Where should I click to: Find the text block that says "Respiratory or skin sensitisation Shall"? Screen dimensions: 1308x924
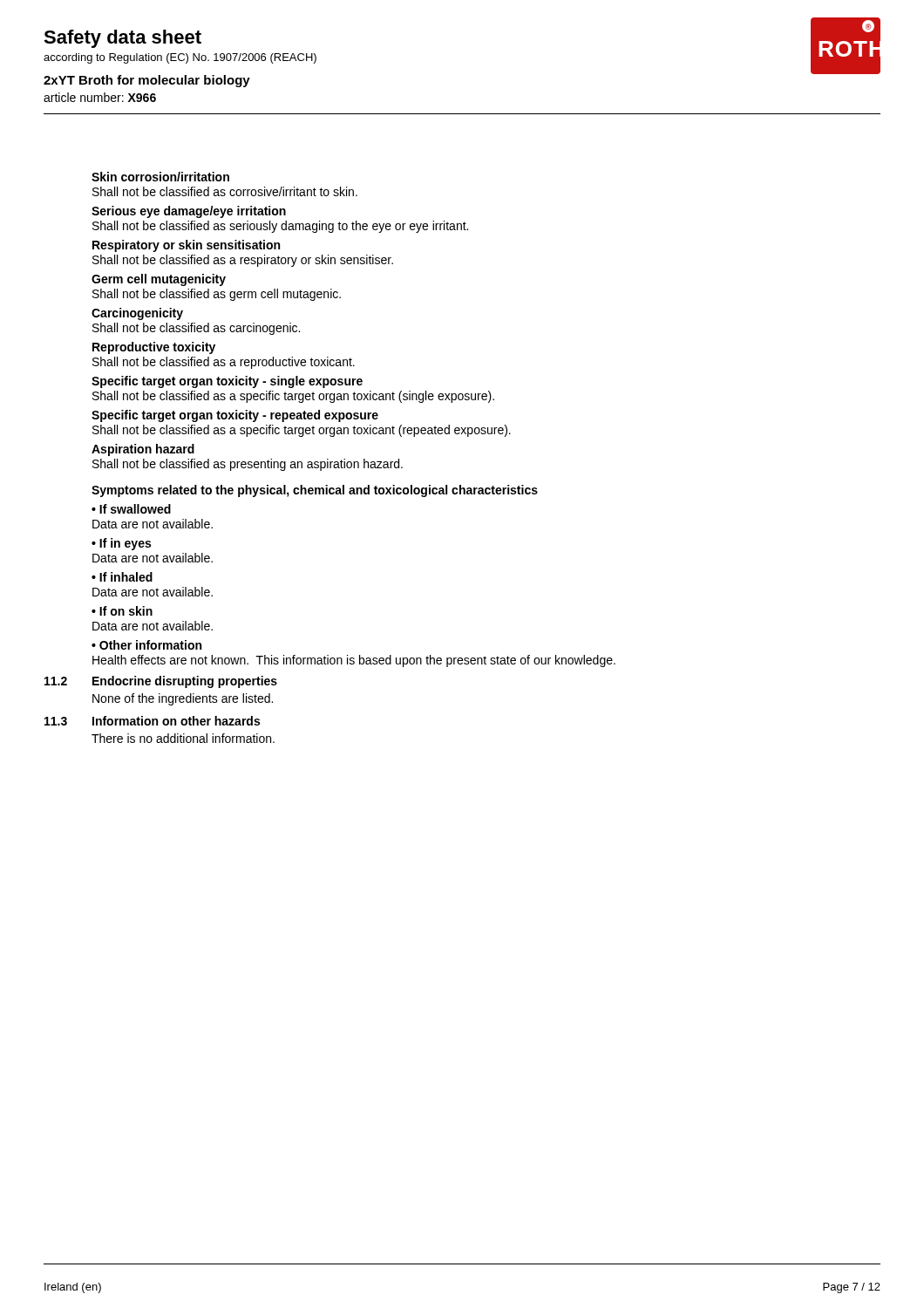(x=186, y=246)
